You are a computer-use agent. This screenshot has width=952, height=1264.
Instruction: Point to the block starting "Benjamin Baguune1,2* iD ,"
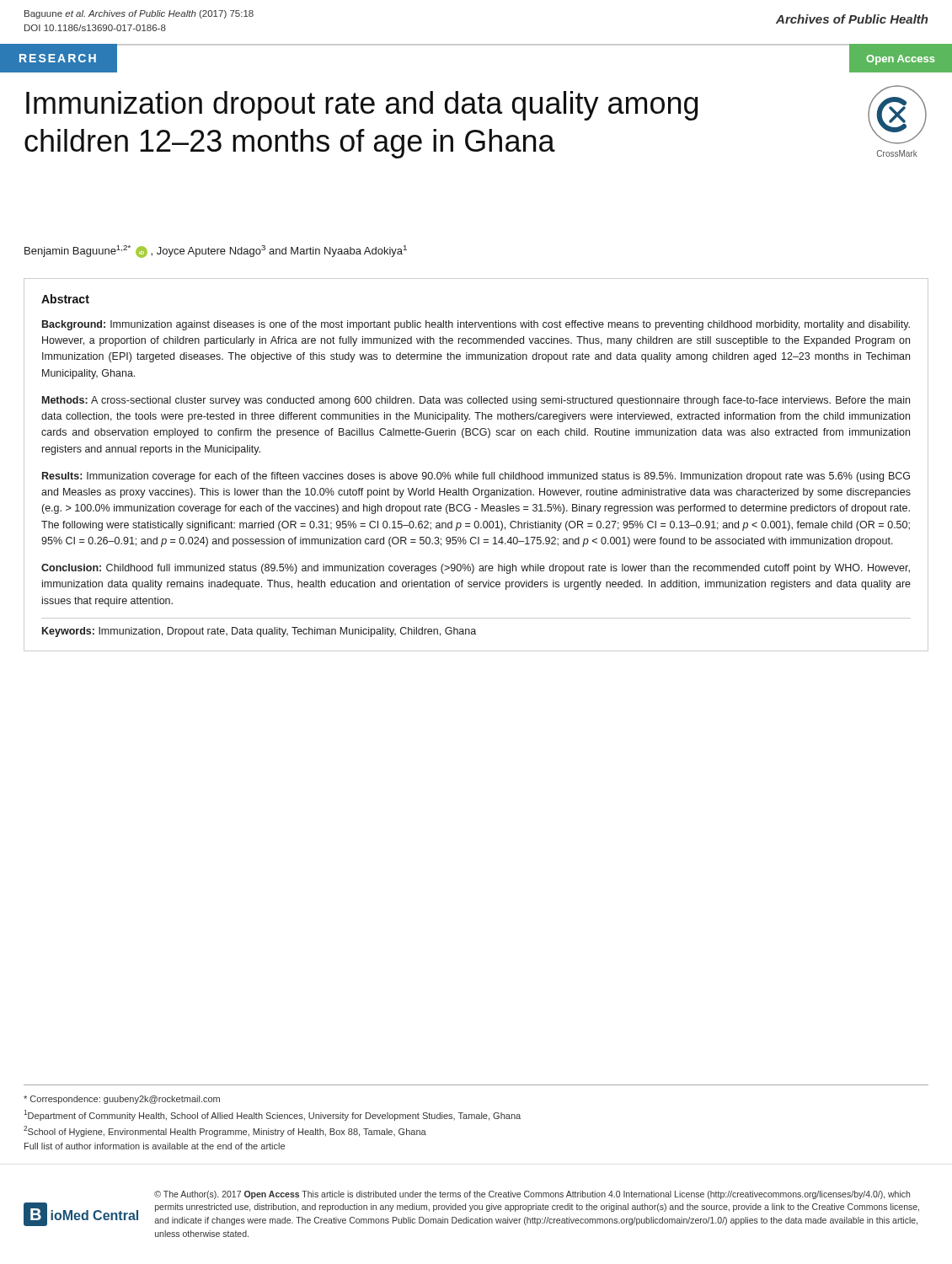click(x=215, y=250)
